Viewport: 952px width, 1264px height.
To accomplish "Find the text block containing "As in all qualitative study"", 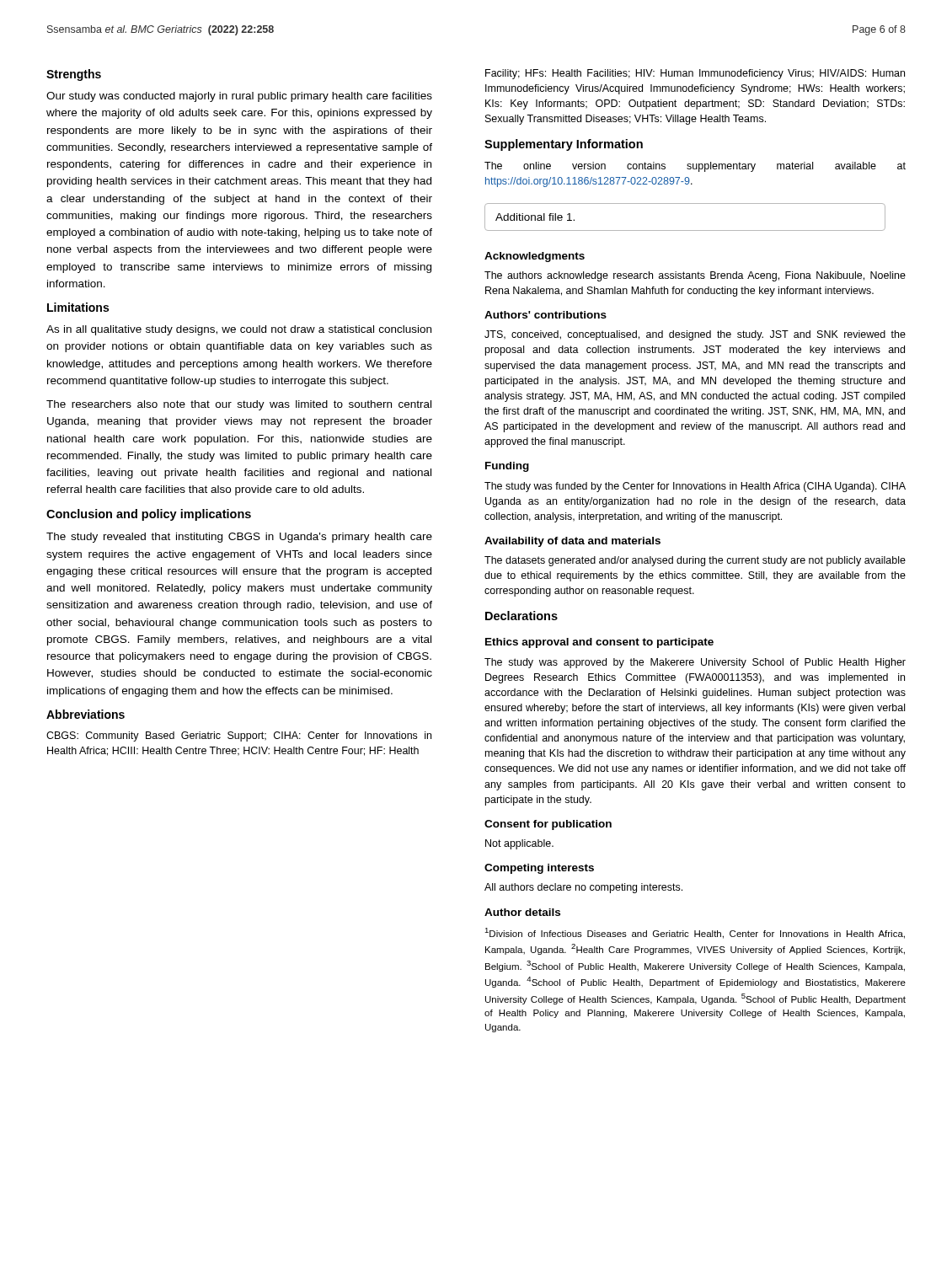I will click(239, 355).
